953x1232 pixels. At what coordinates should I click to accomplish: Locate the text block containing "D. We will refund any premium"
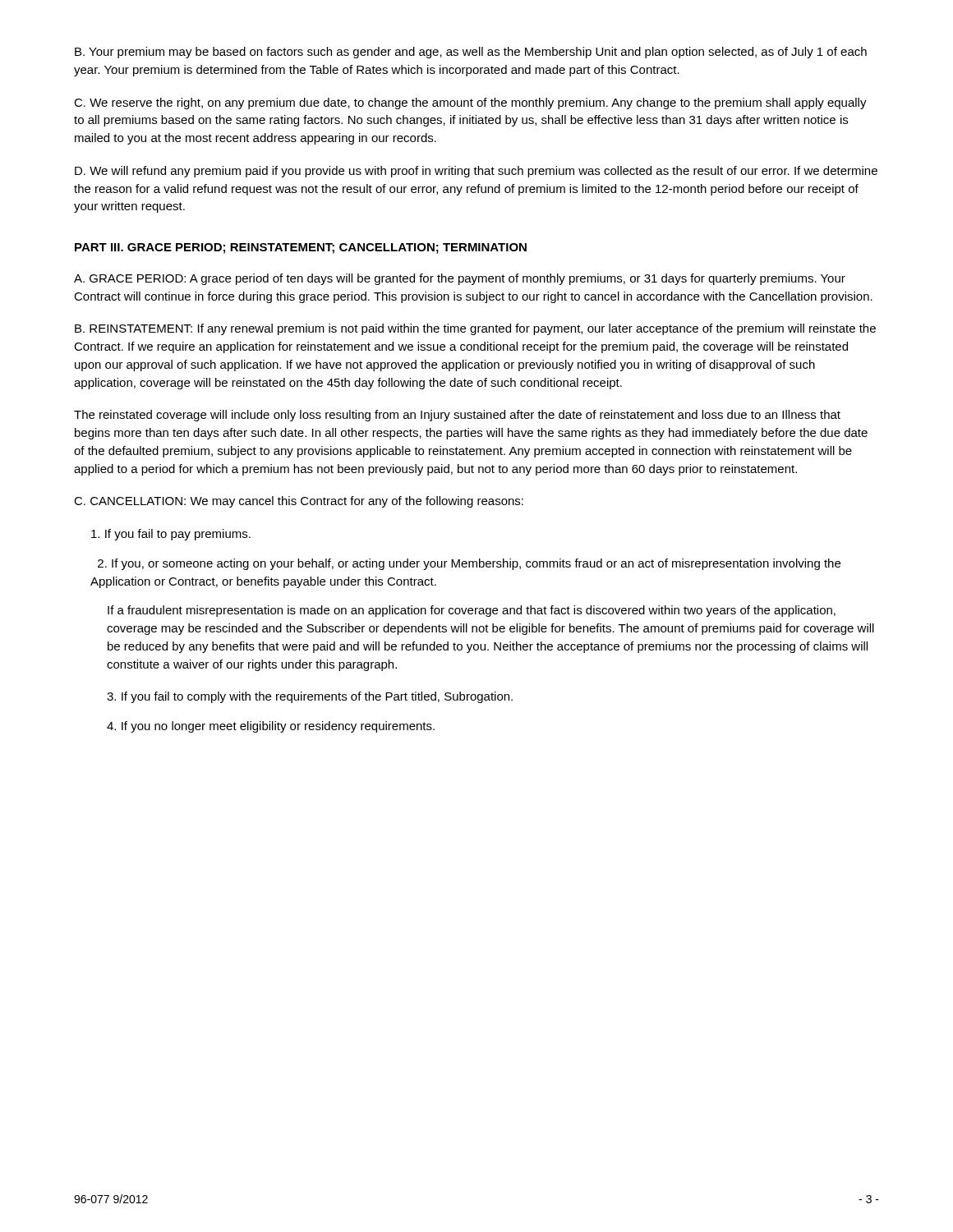coord(476,188)
